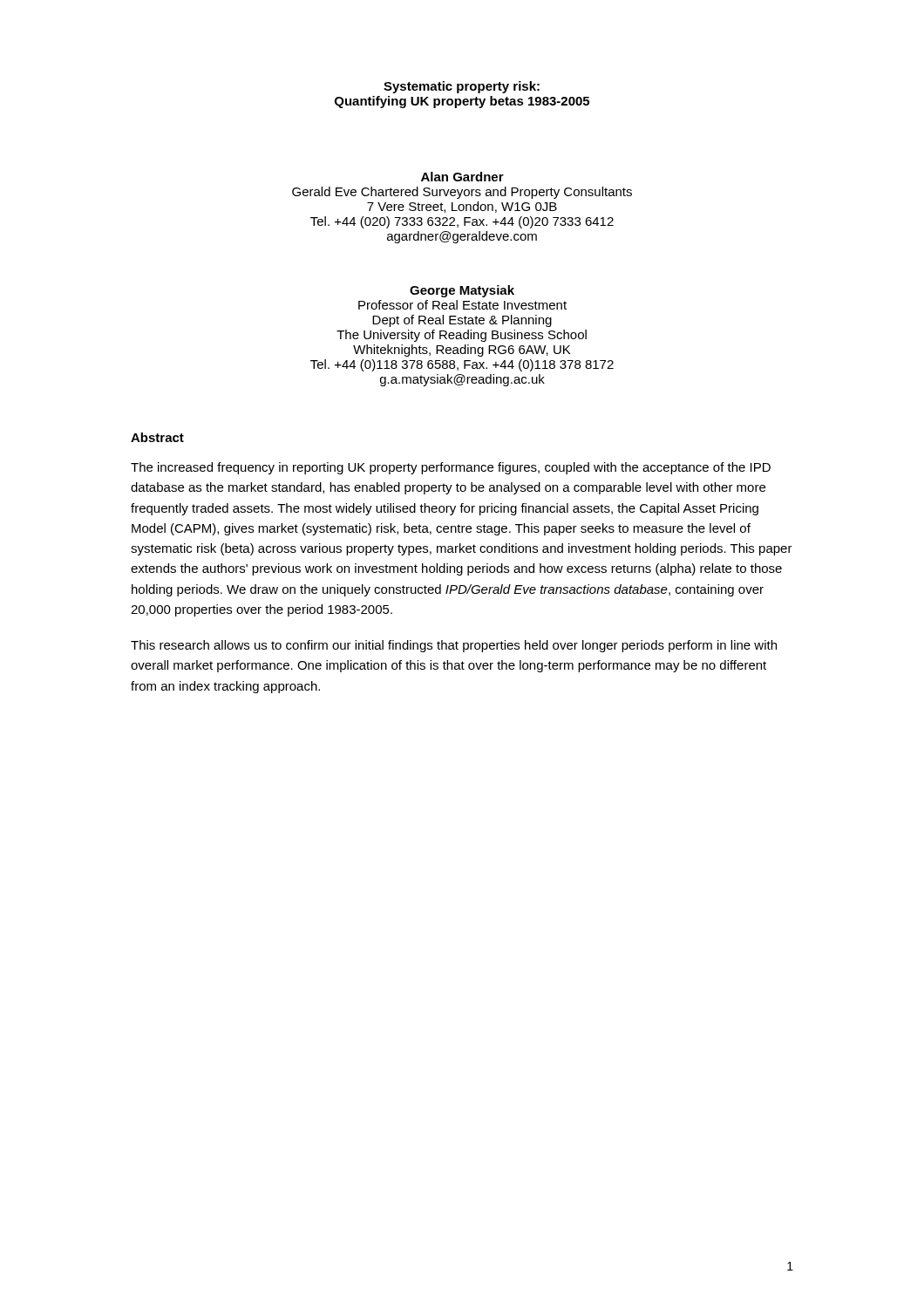This screenshot has width=924, height=1308.
Task: Navigate to the passage starting "This research allows us to"
Action: pos(454,665)
